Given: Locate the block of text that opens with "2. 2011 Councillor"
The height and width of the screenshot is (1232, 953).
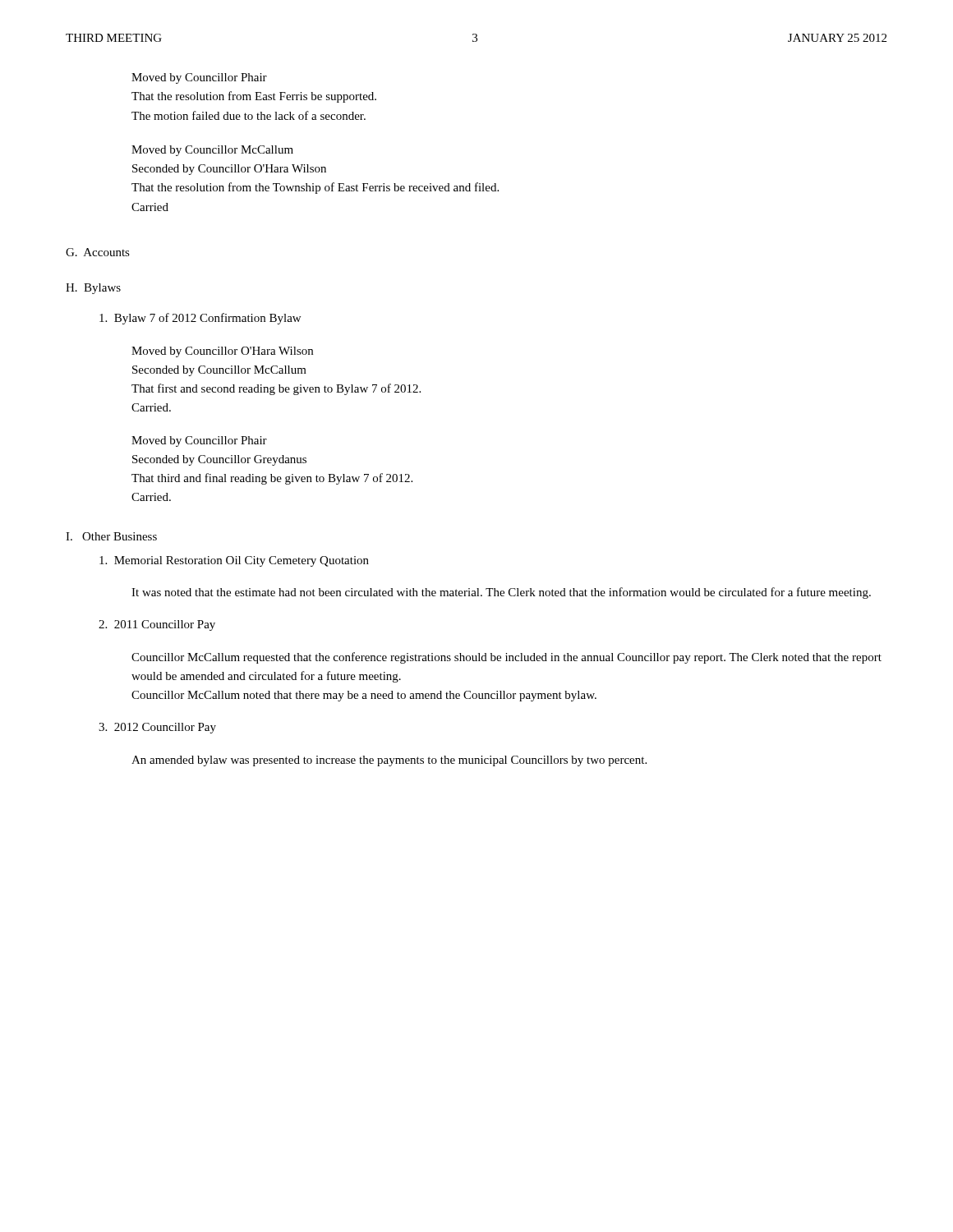Looking at the screenshot, I should 157,624.
